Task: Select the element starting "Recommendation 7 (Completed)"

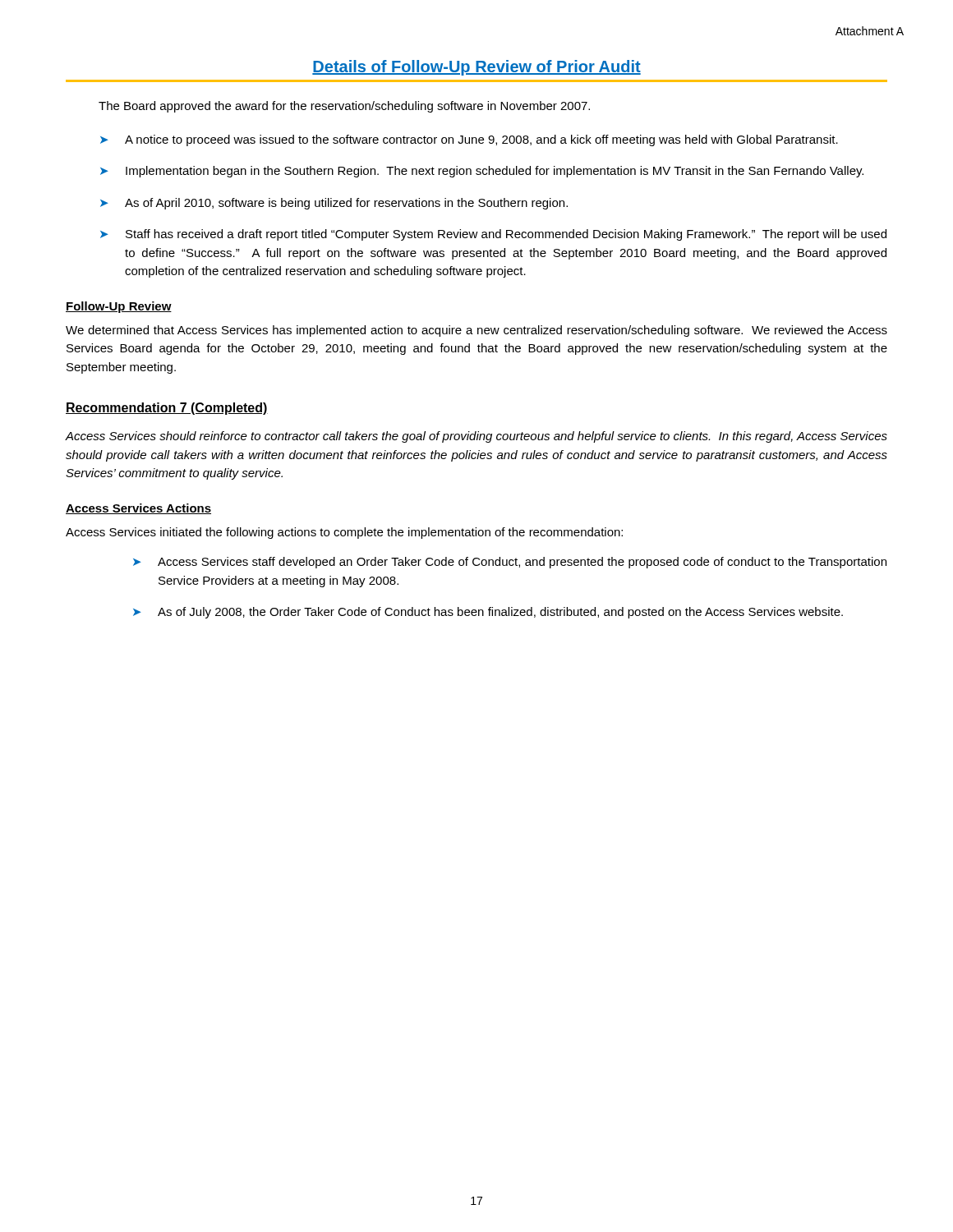Action: (x=167, y=408)
